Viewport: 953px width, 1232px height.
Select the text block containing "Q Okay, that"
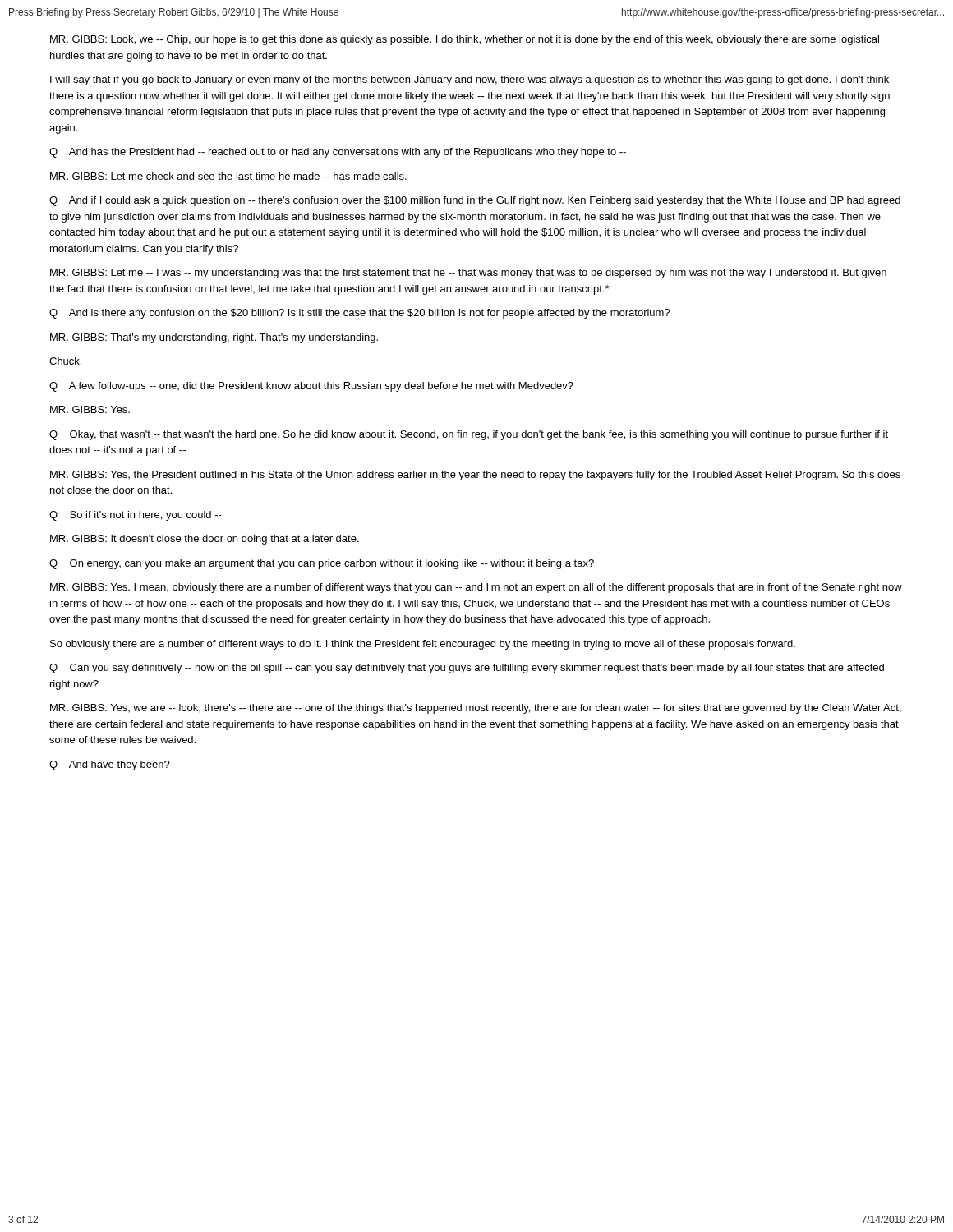point(469,442)
